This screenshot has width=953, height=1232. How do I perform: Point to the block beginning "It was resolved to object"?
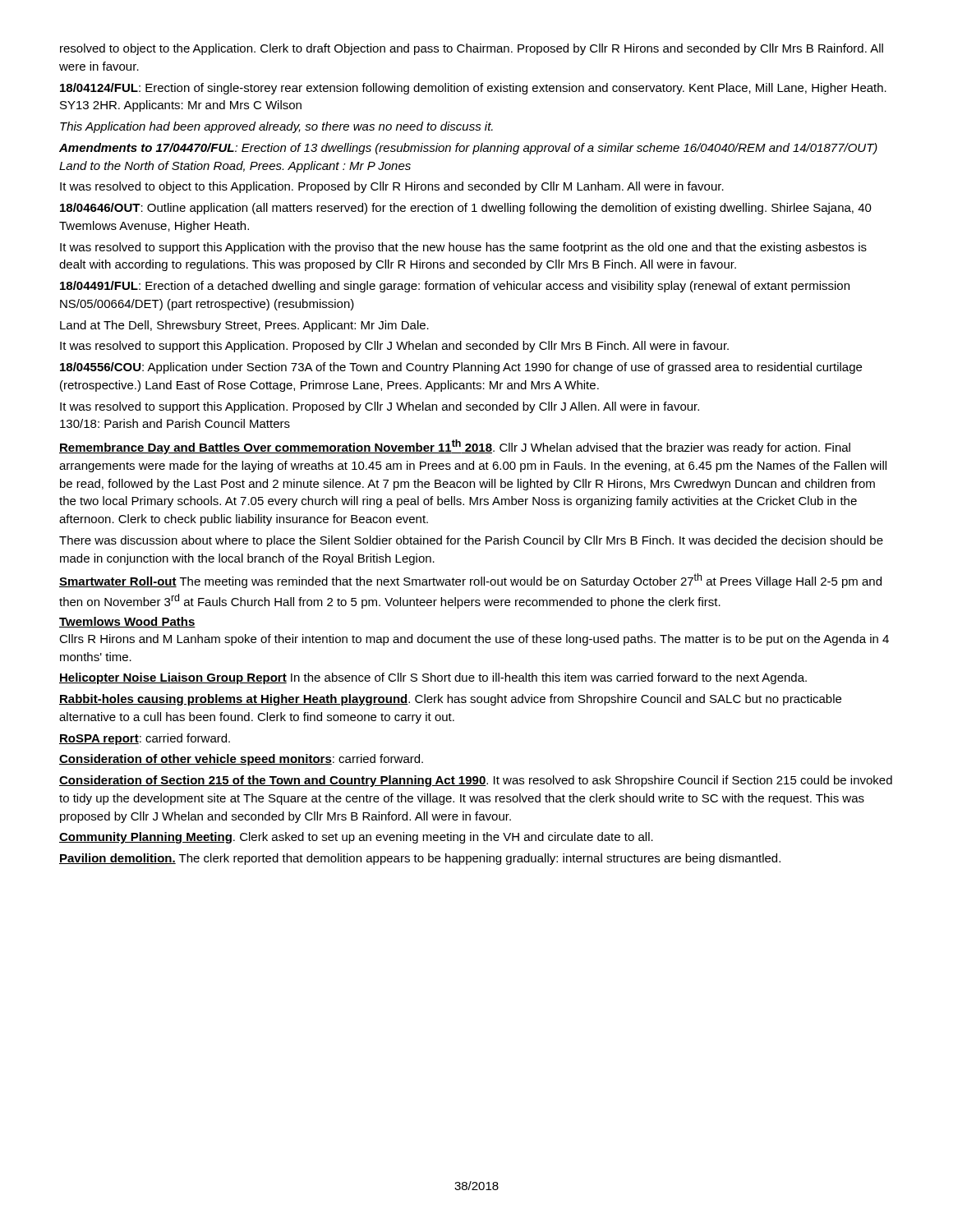(x=392, y=186)
